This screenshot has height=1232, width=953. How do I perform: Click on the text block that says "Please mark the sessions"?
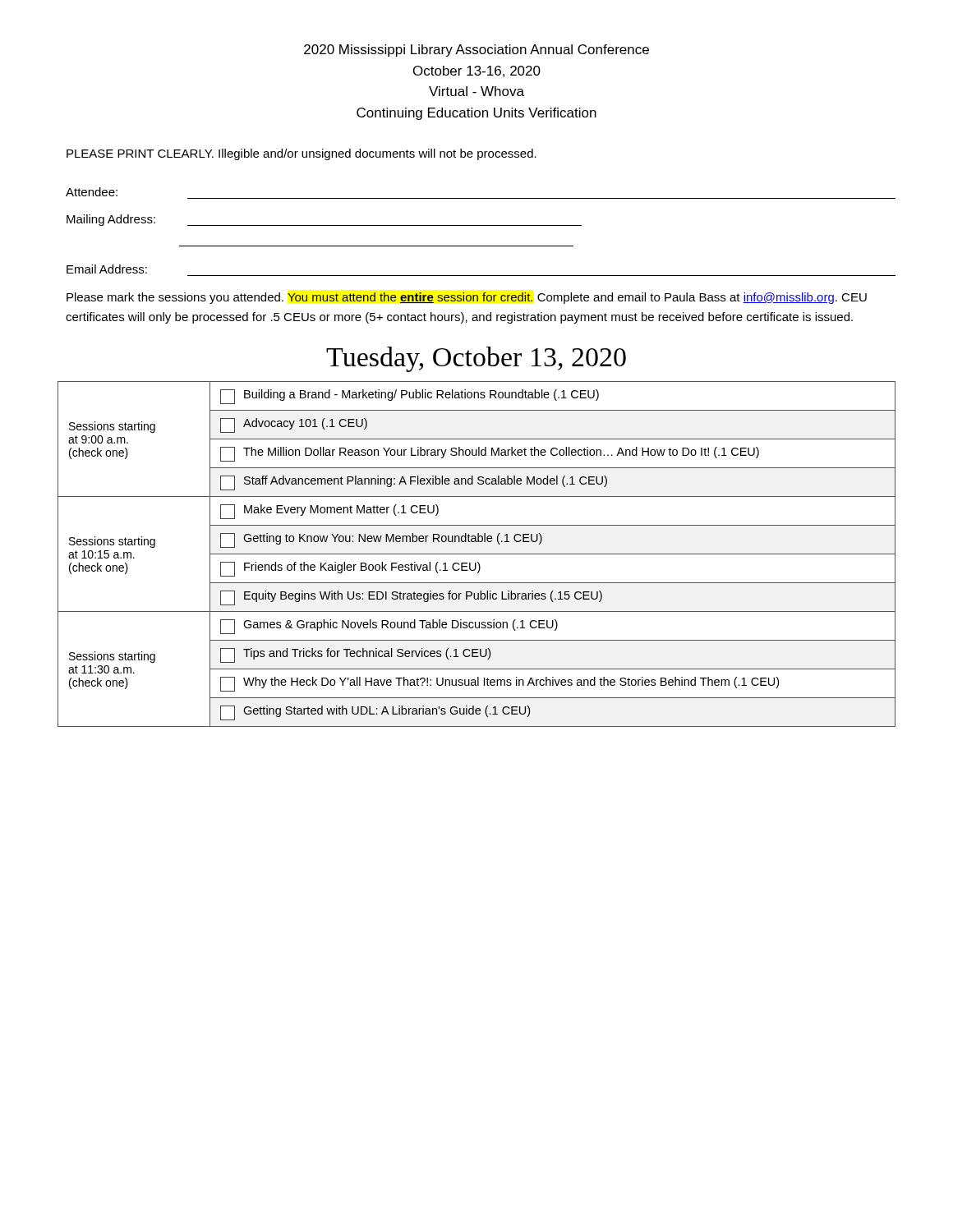click(x=467, y=307)
